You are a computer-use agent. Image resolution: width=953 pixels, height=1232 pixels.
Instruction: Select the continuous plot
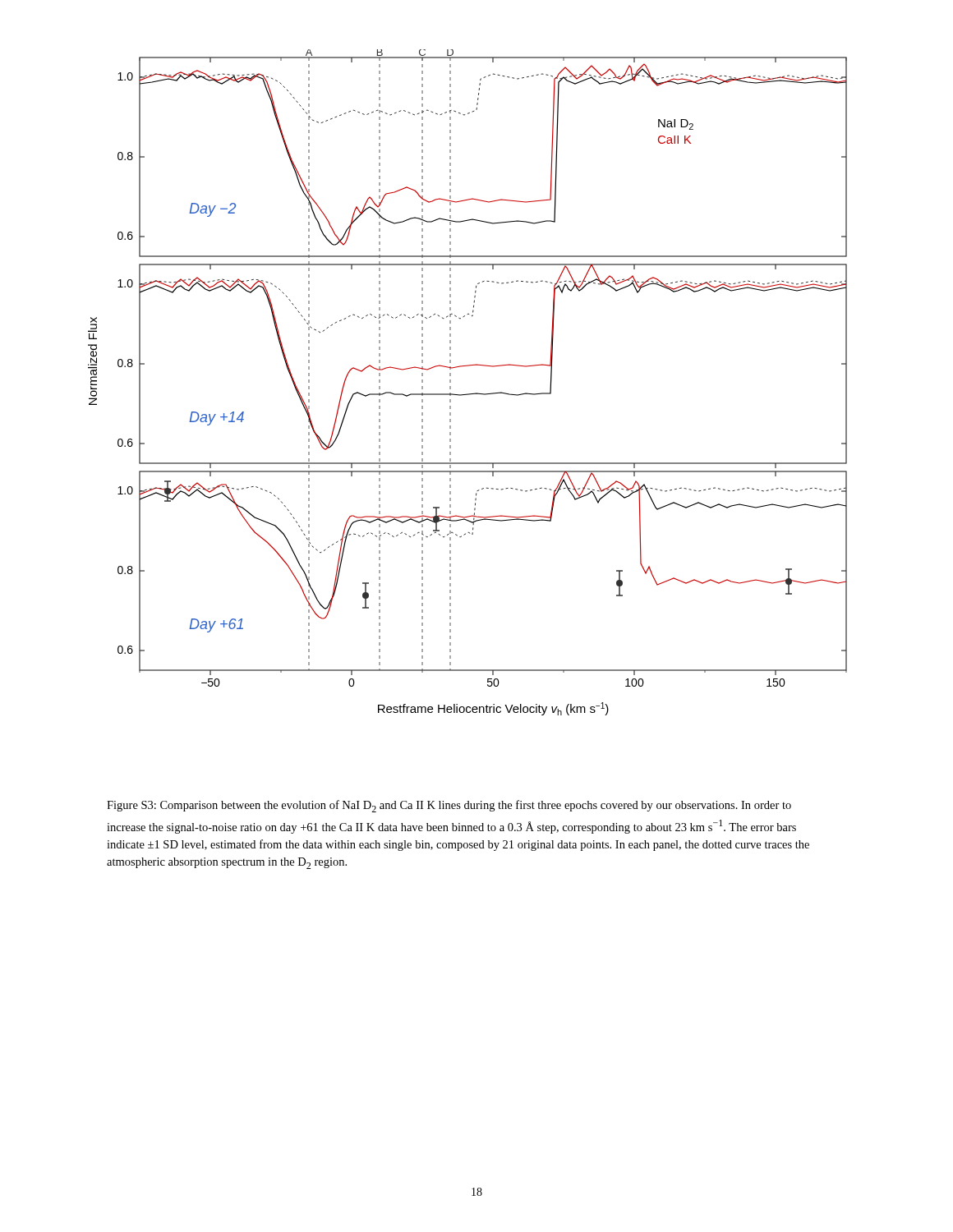point(476,421)
